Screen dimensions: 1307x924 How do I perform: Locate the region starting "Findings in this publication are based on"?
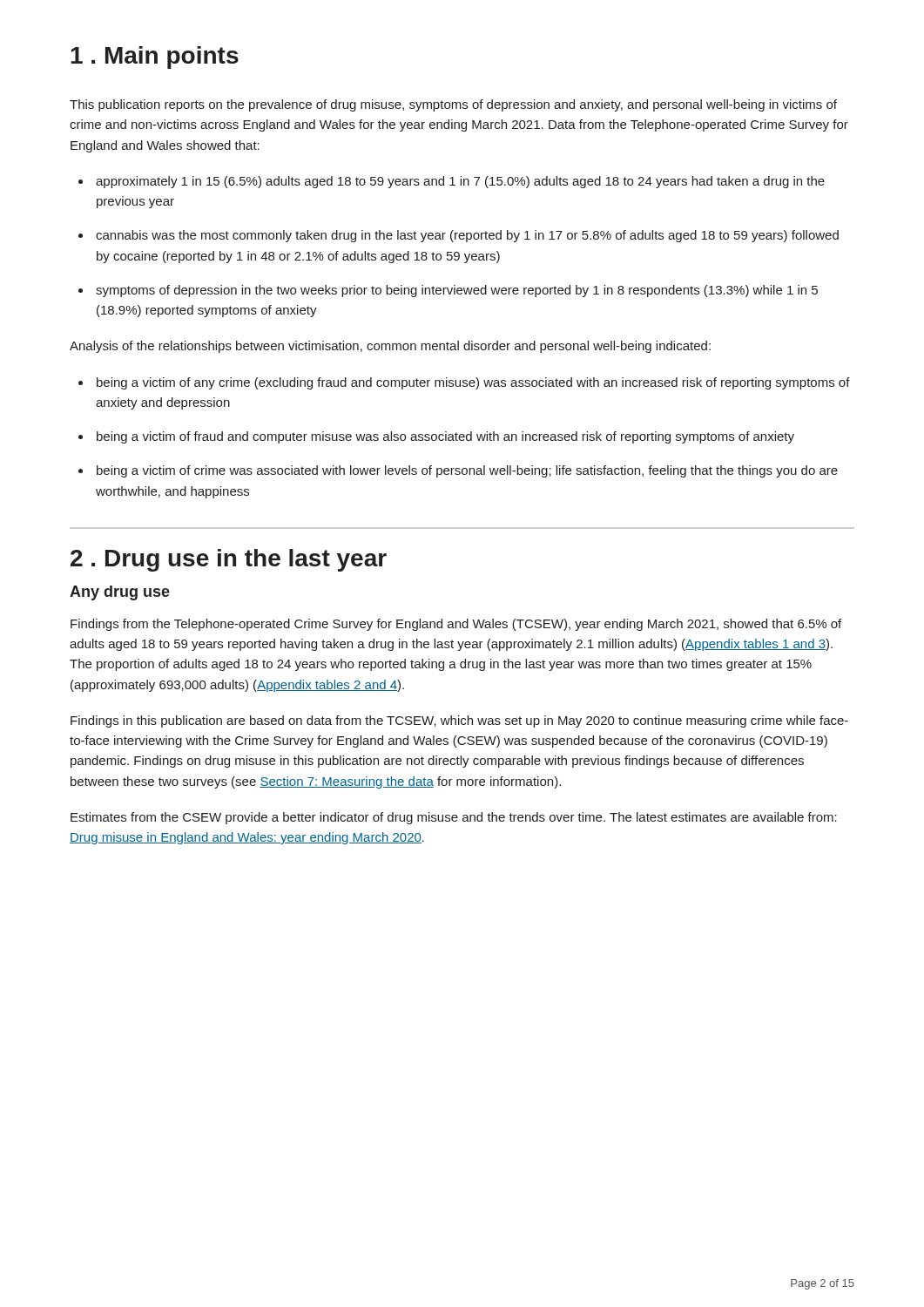click(462, 750)
